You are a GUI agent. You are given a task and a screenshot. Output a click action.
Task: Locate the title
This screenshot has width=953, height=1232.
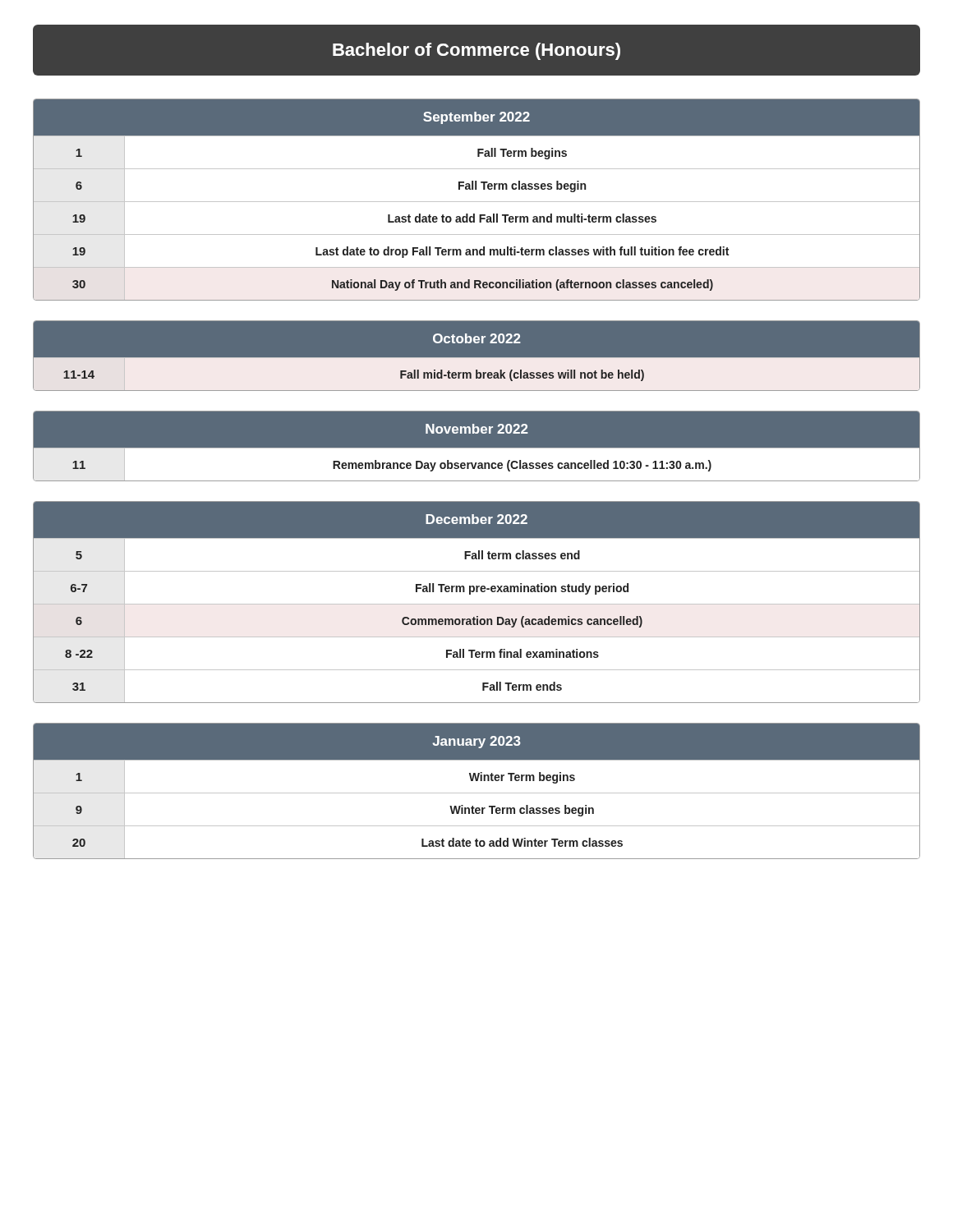(x=476, y=50)
